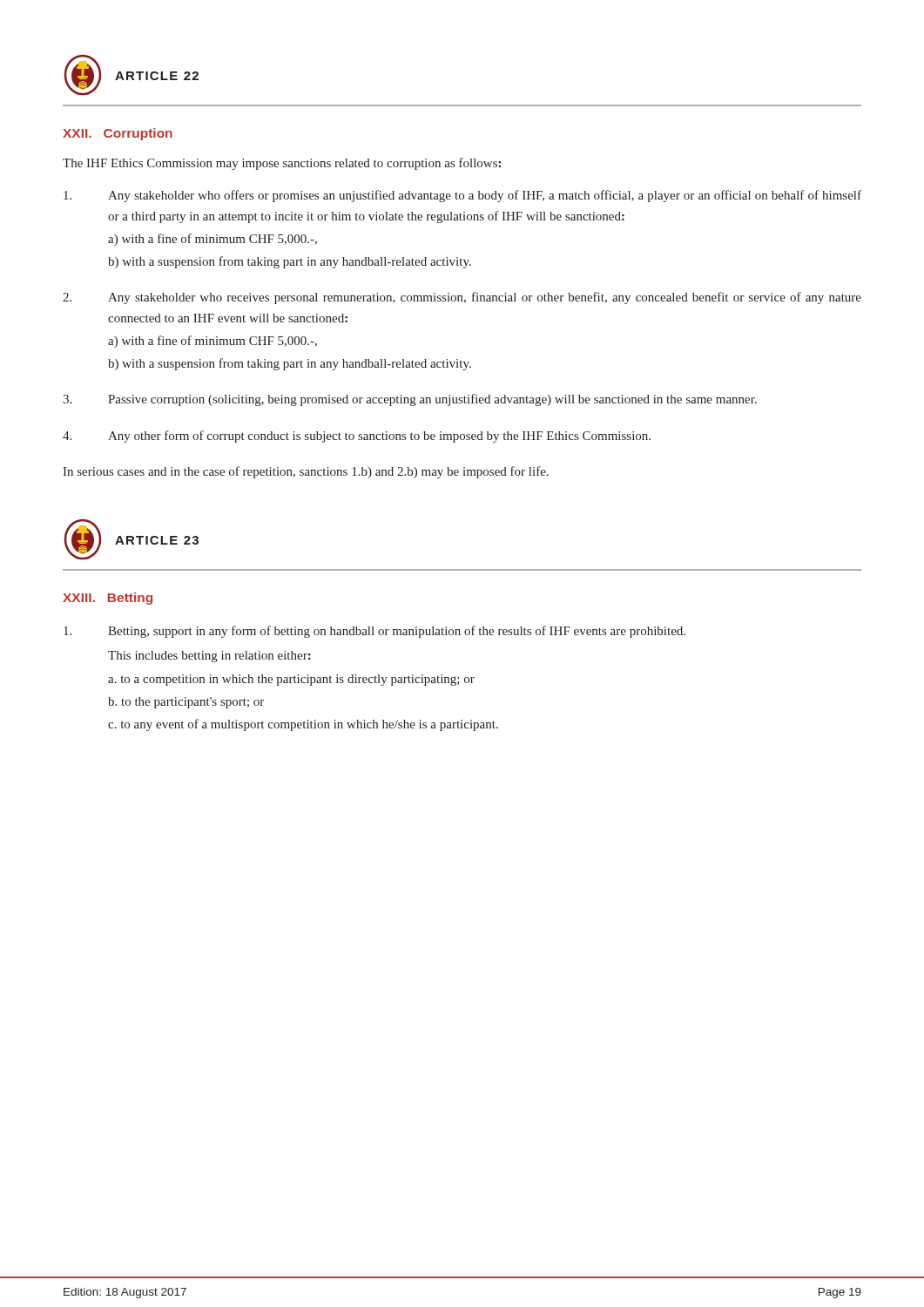Viewport: 924px width, 1307px height.
Task: Point to the block beginning "In serious cases and in"
Action: (306, 471)
